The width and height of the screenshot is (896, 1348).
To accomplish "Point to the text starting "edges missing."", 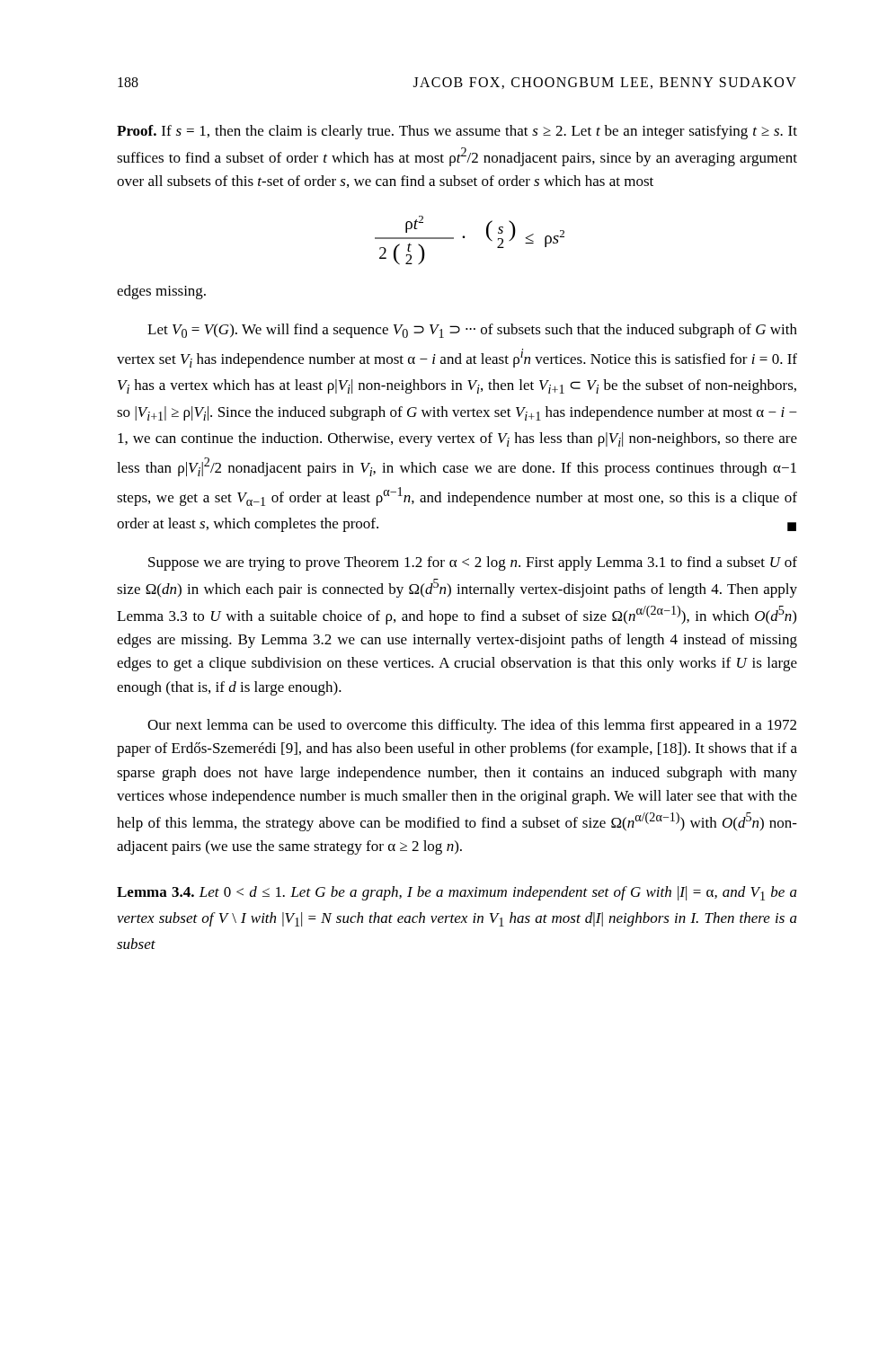I will coord(161,292).
